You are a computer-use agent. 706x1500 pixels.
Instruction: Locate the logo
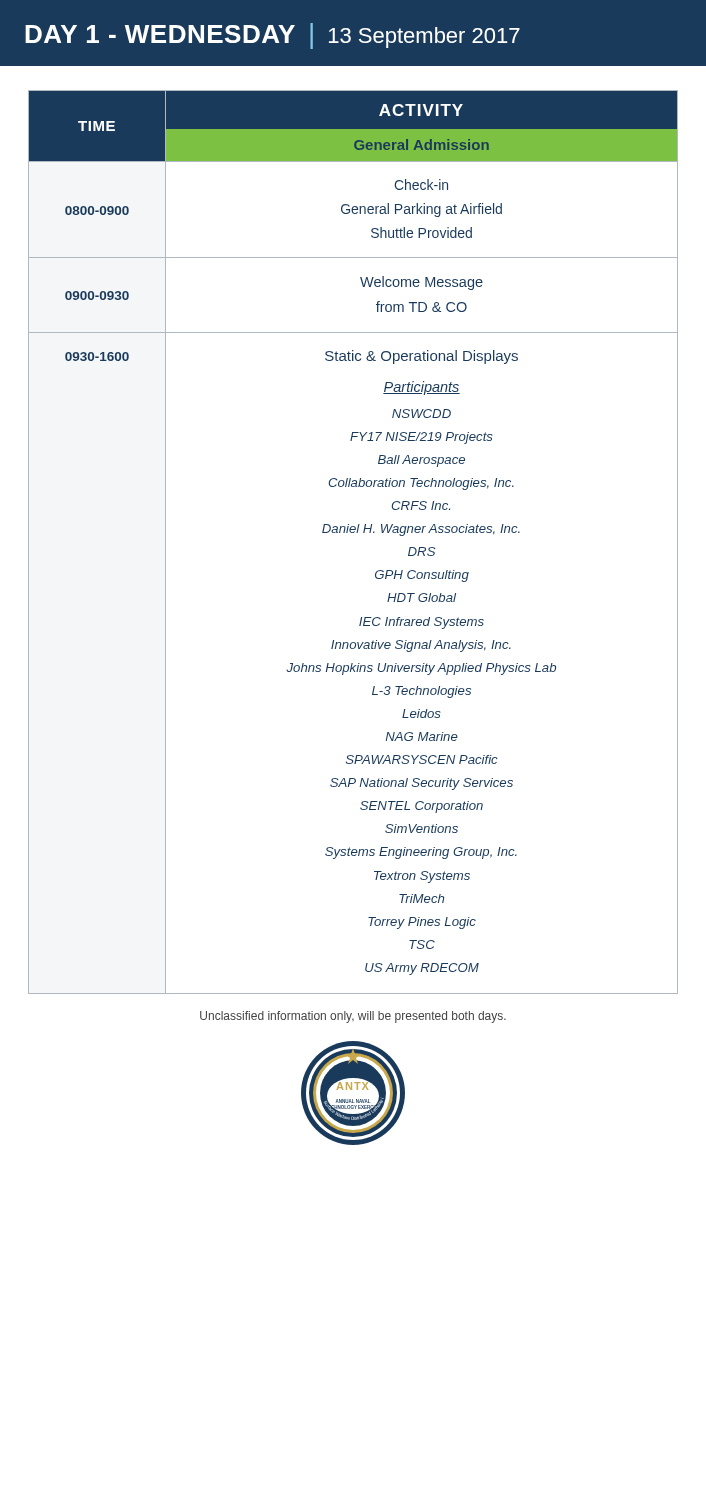pyautogui.click(x=353, y=1095)
